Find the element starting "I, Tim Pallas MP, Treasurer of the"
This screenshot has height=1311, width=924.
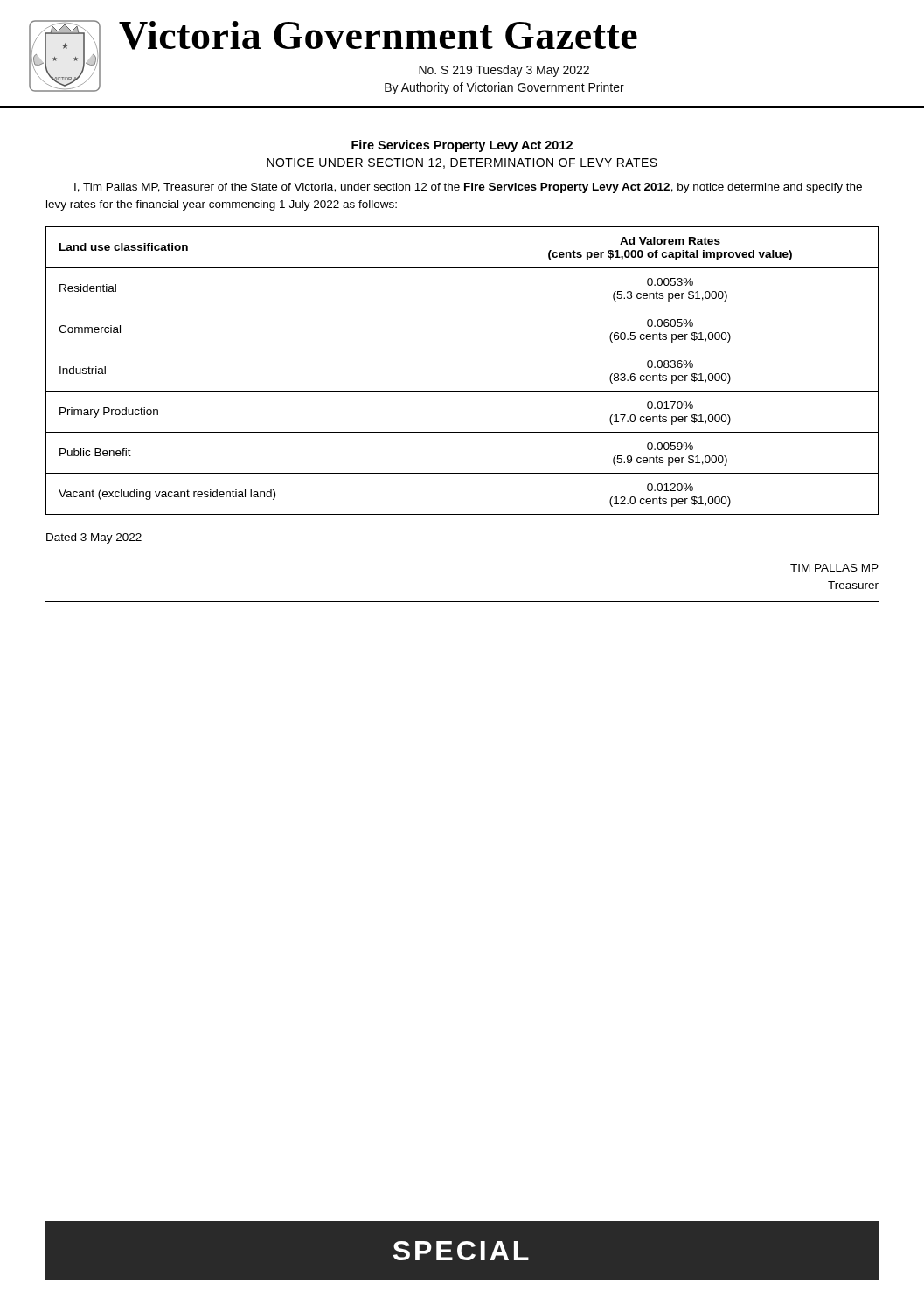pos(454,195)
